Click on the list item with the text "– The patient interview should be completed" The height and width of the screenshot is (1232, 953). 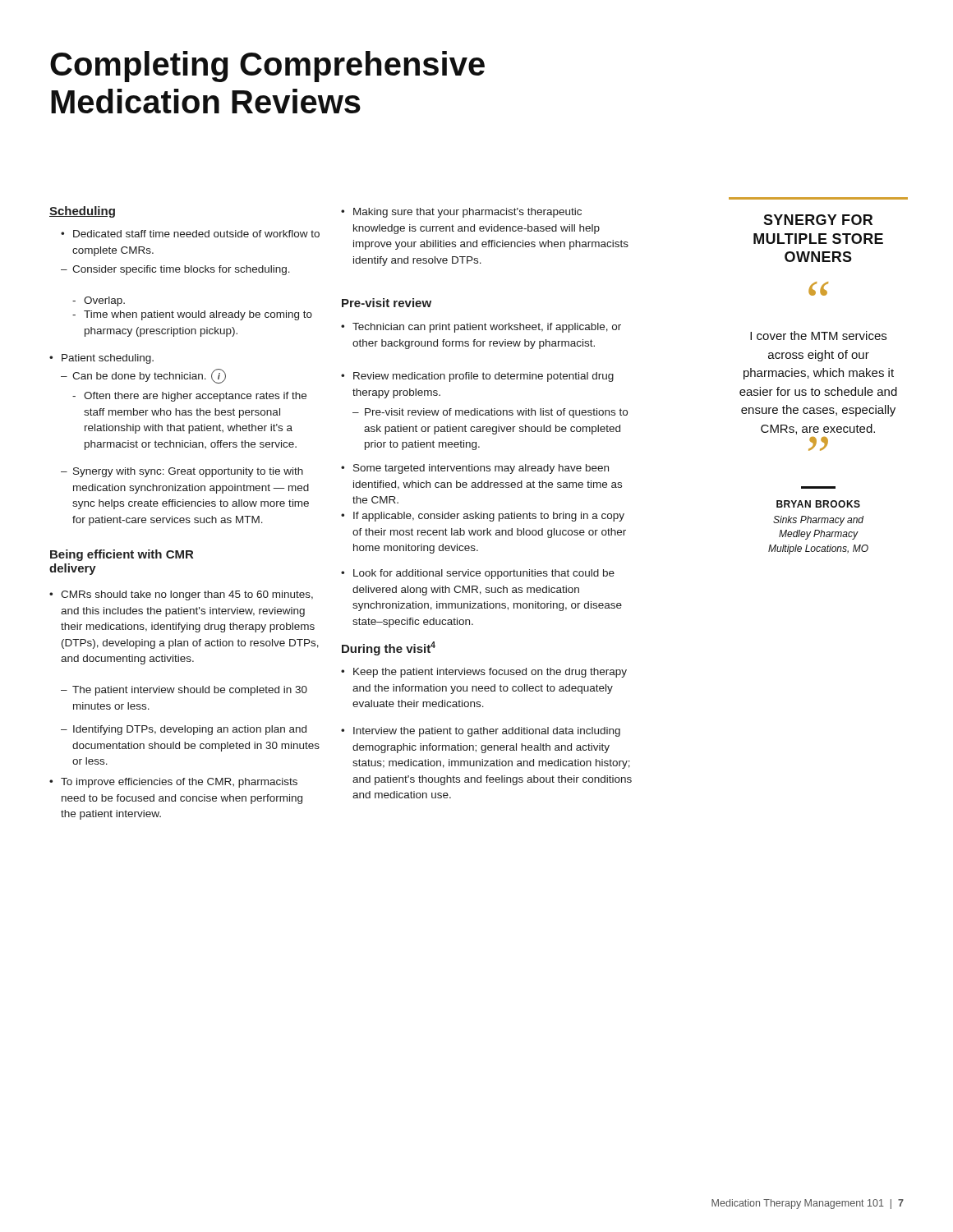tap(185, 698)
